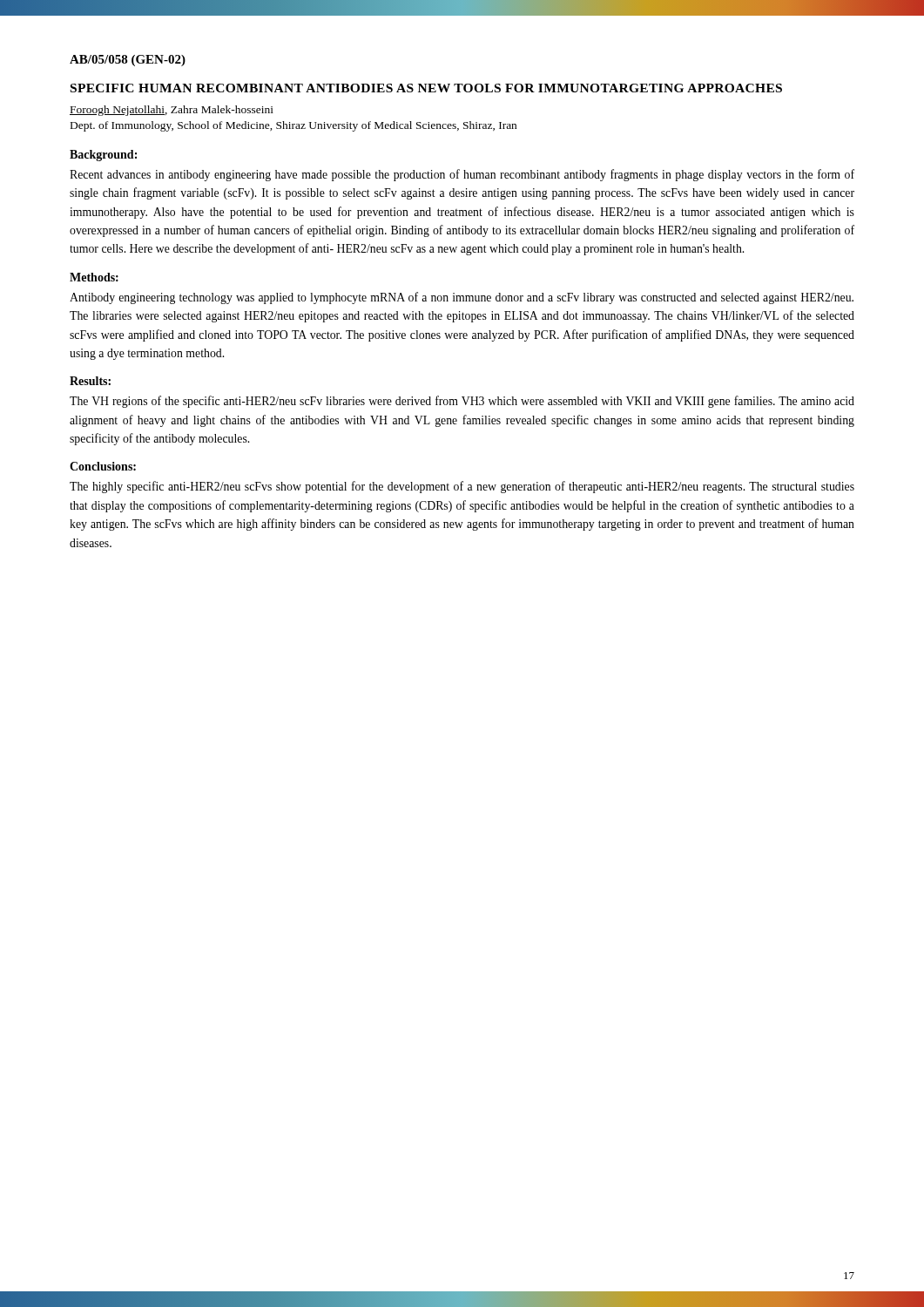Locate the text block containing "Dept. of Immunology, School of Medicine,"
The height and width of the screenshot is (1307, 924).
pyautogui.click(x=293, y=125)
